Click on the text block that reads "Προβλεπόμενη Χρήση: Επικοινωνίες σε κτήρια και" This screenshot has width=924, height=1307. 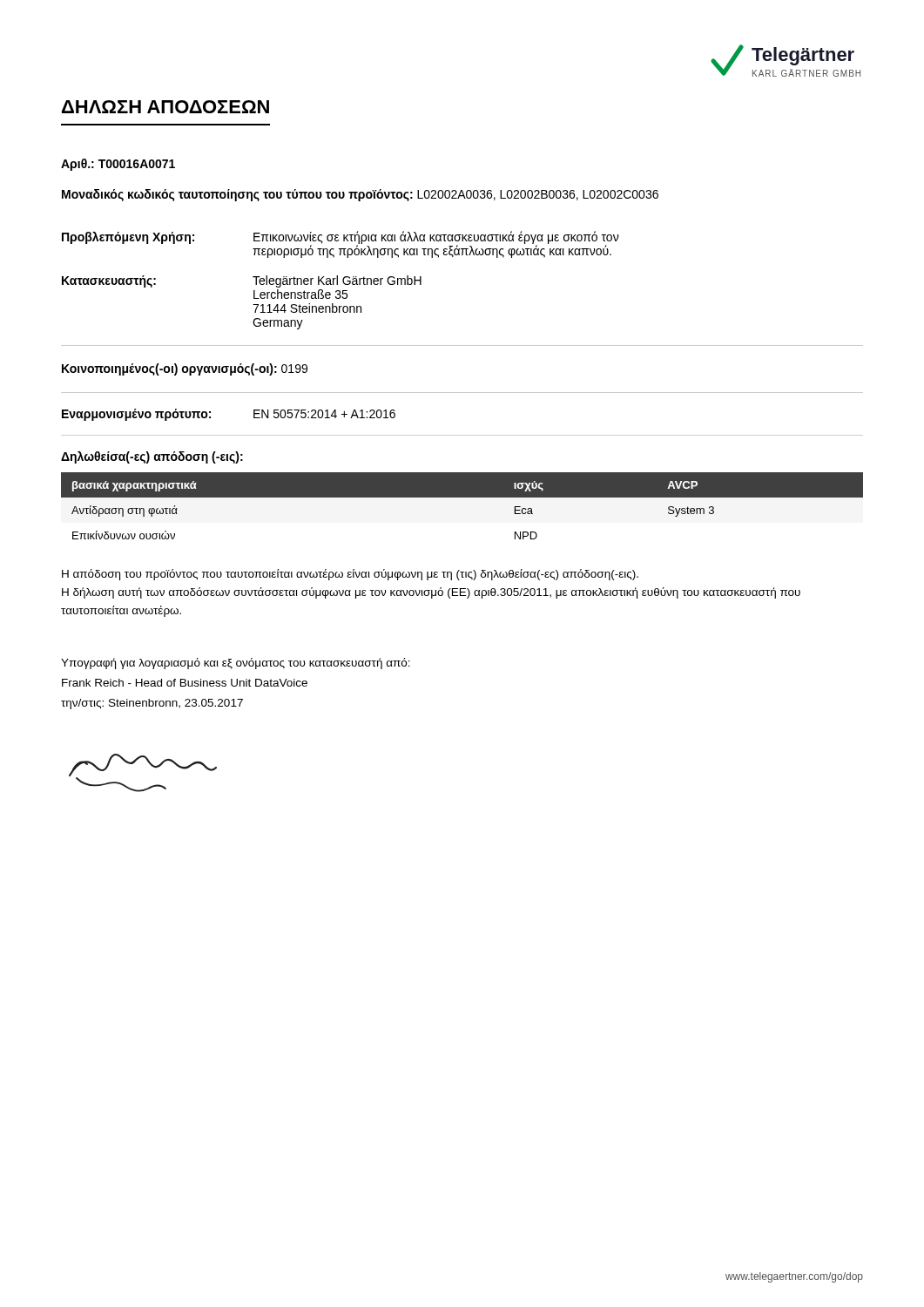point(462,244)
